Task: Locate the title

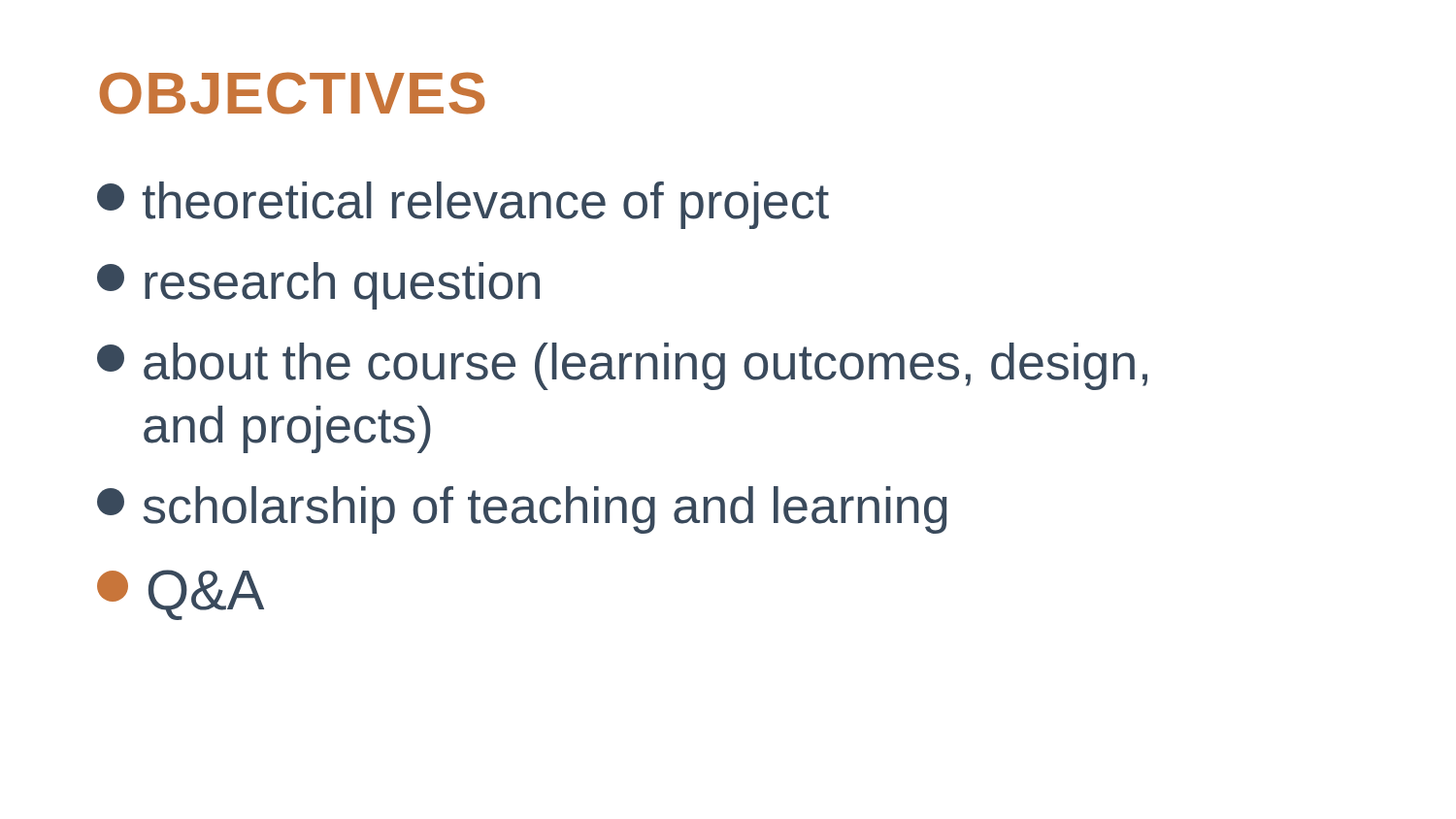Action: coord(293,93)
